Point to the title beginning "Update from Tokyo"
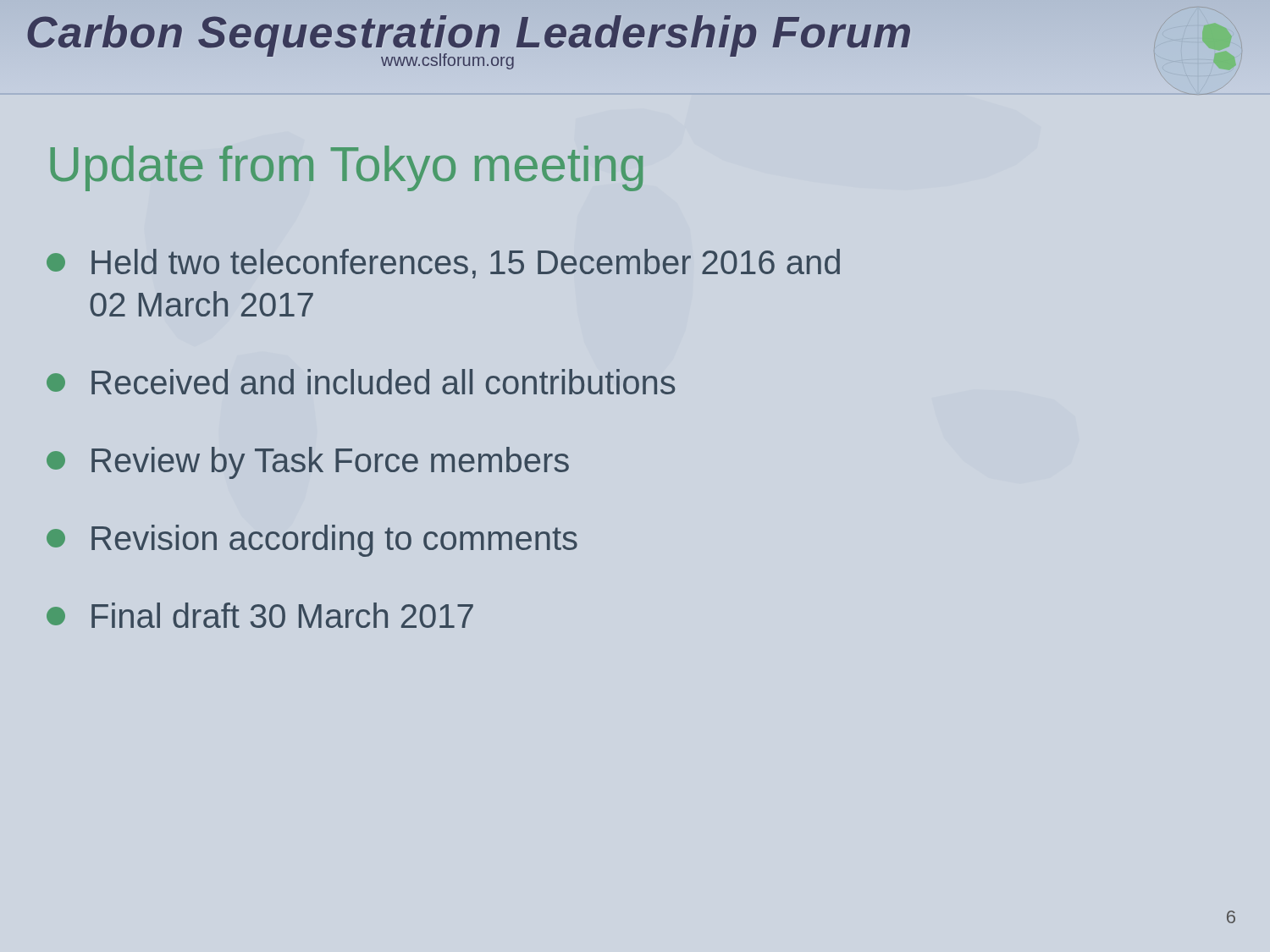 (346, 164)
